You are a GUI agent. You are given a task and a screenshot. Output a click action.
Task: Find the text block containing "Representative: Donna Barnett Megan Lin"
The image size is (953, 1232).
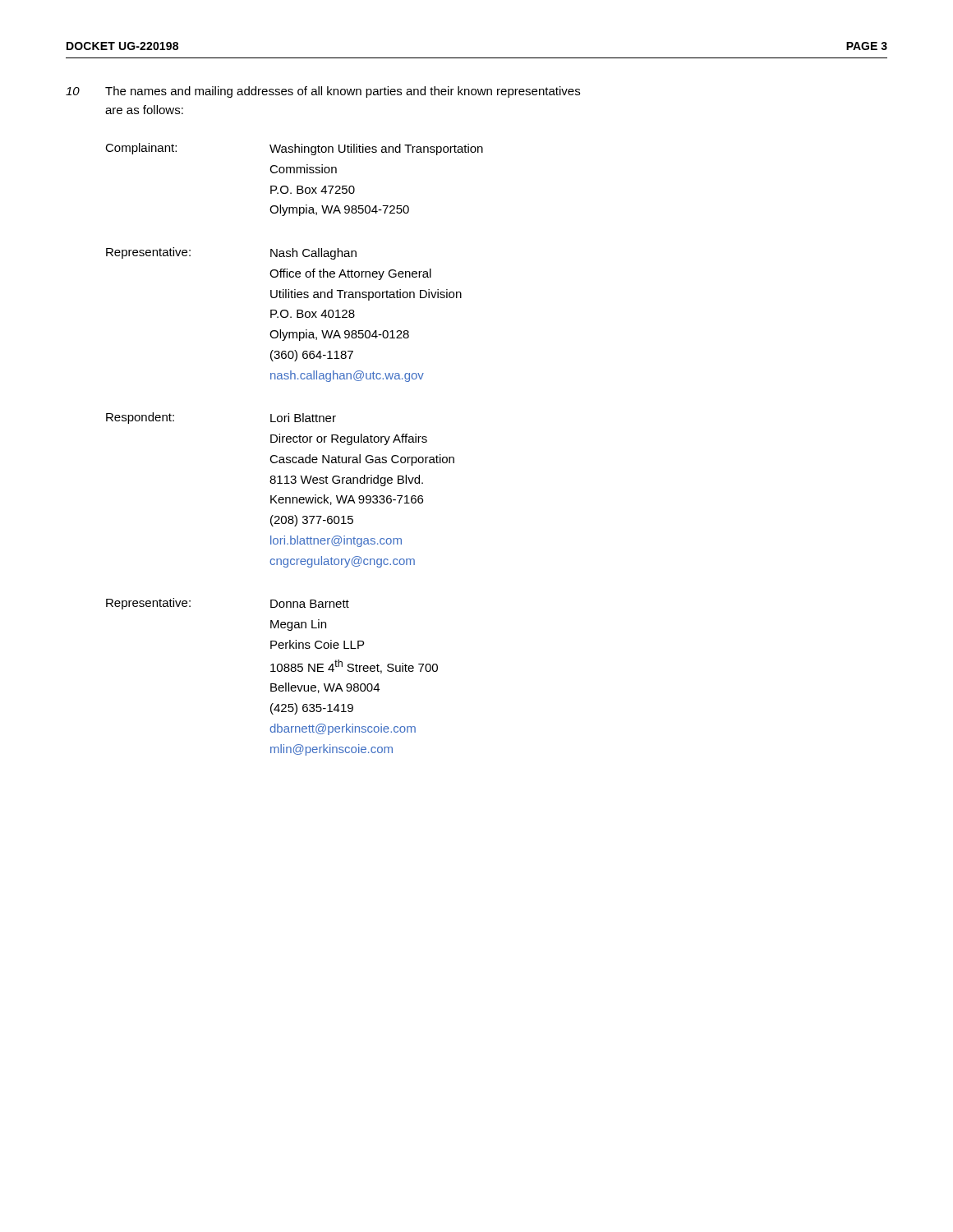point(272,677)
